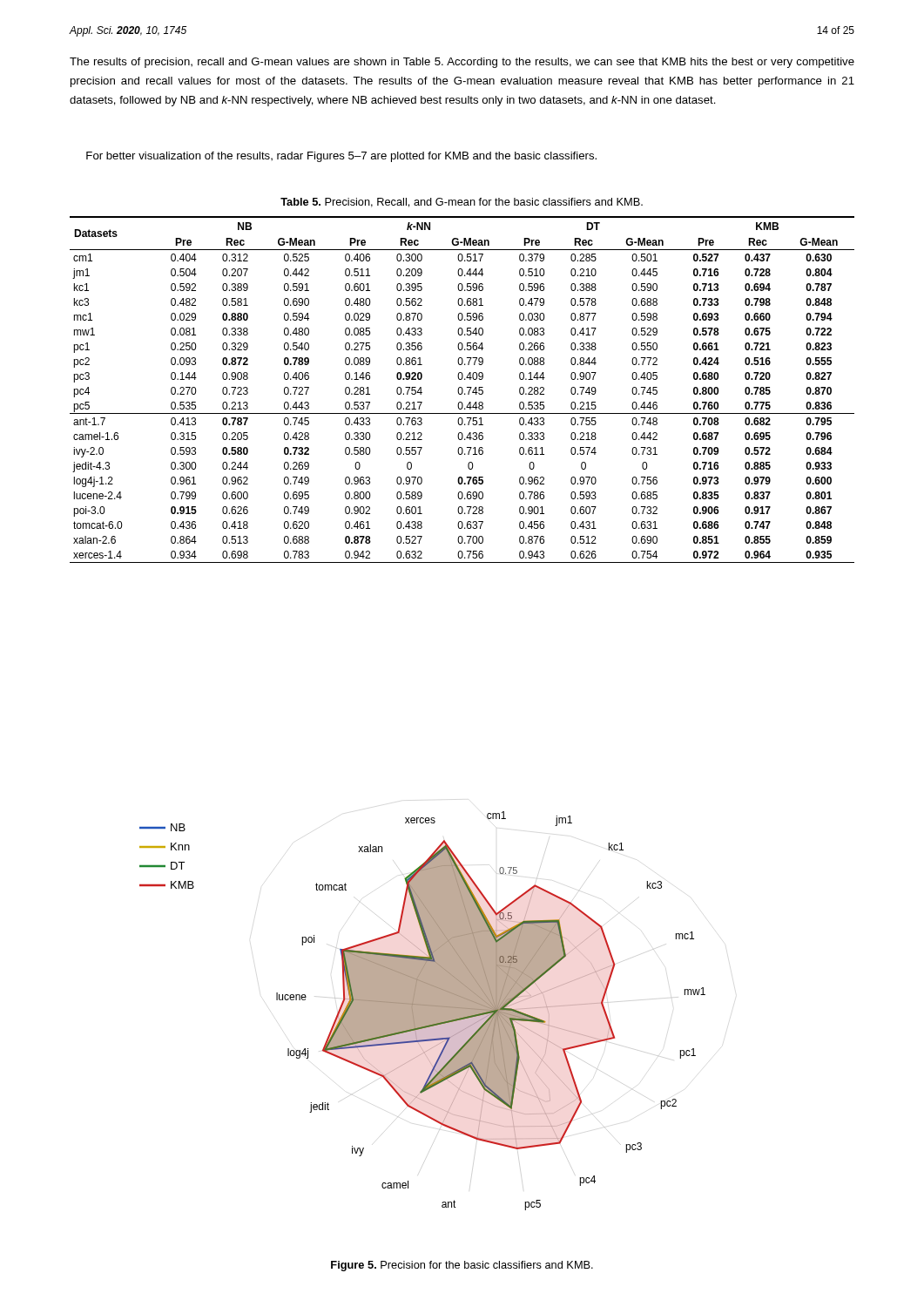Where is the passage that starts "For better visualization"?
The image size is (924, 1307).
(334, 156)
